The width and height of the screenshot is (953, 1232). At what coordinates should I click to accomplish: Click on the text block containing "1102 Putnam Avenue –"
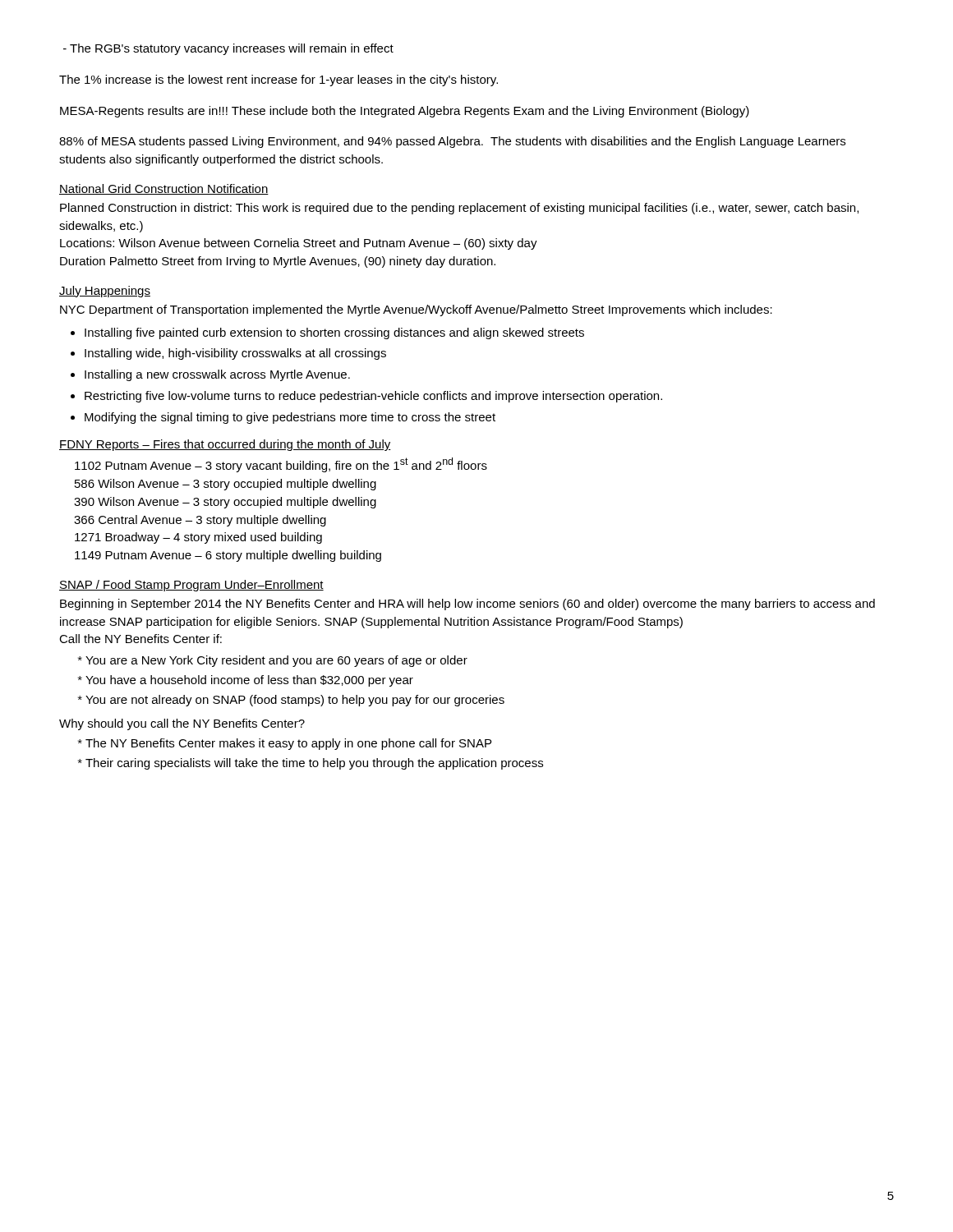coord(281,509)
